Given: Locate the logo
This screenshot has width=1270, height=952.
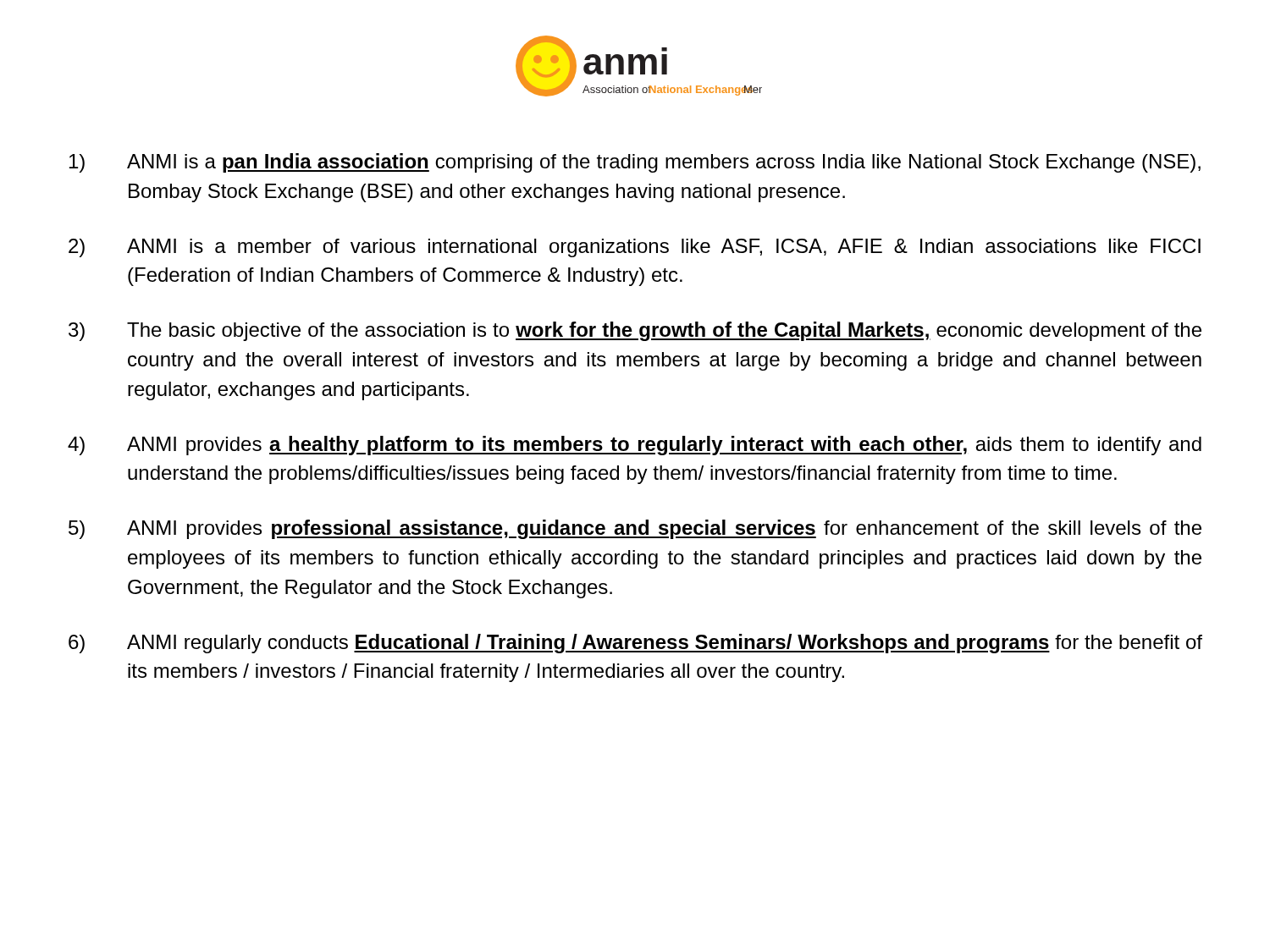Looking at the screenshot, I should point(635,74).
